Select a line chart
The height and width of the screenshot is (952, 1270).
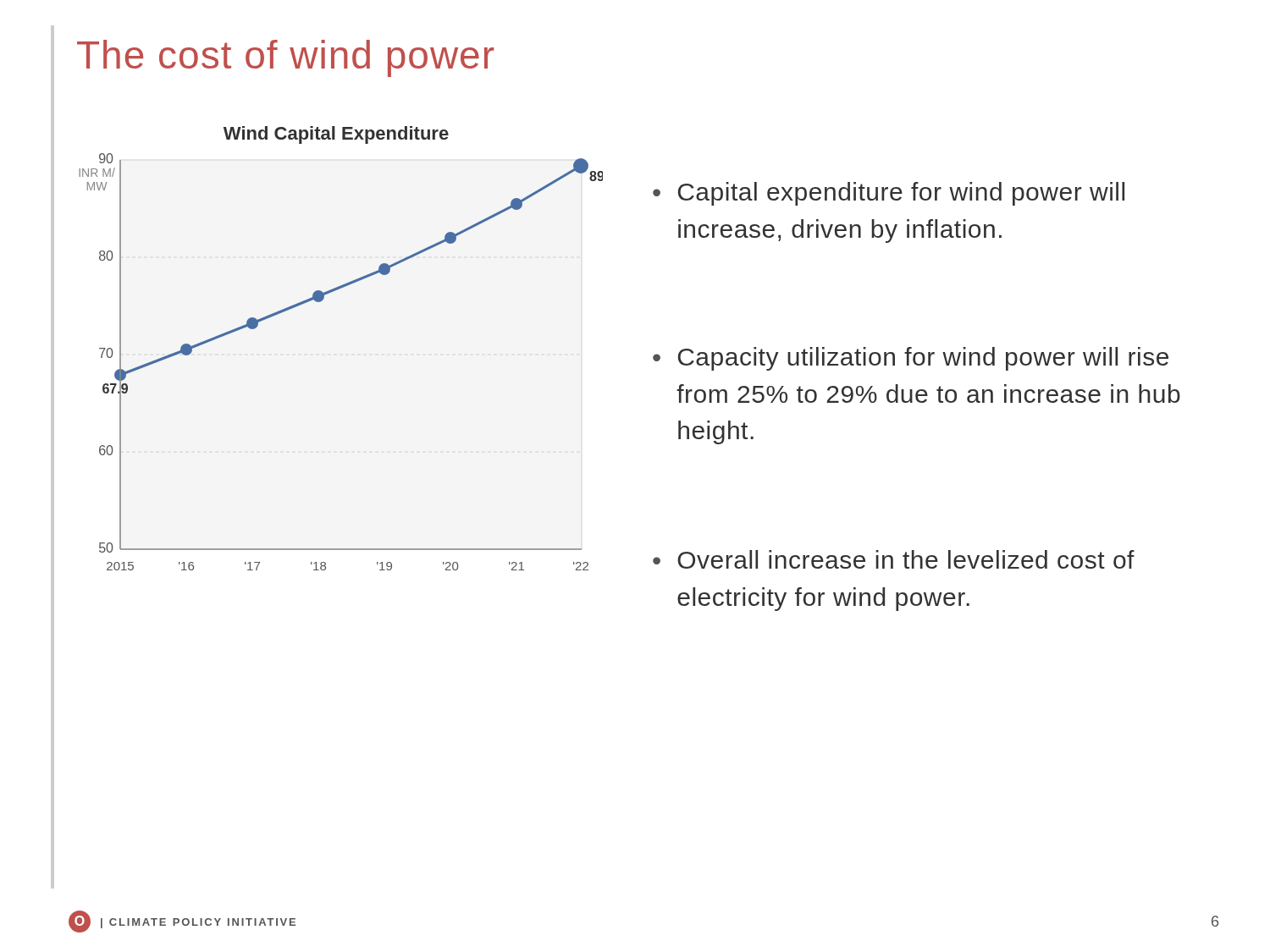(x=336, y=372)
